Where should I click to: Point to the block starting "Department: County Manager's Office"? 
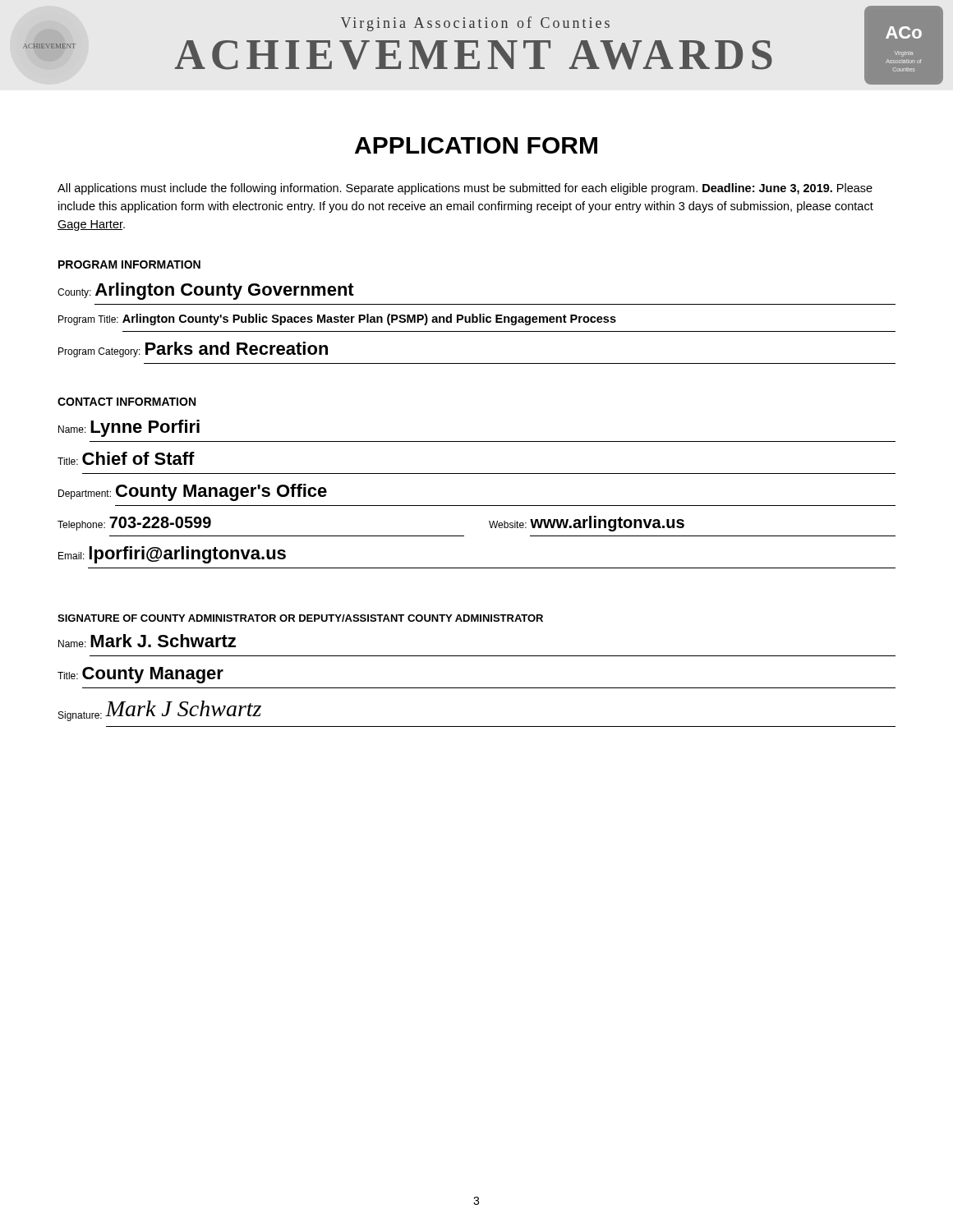193,492
